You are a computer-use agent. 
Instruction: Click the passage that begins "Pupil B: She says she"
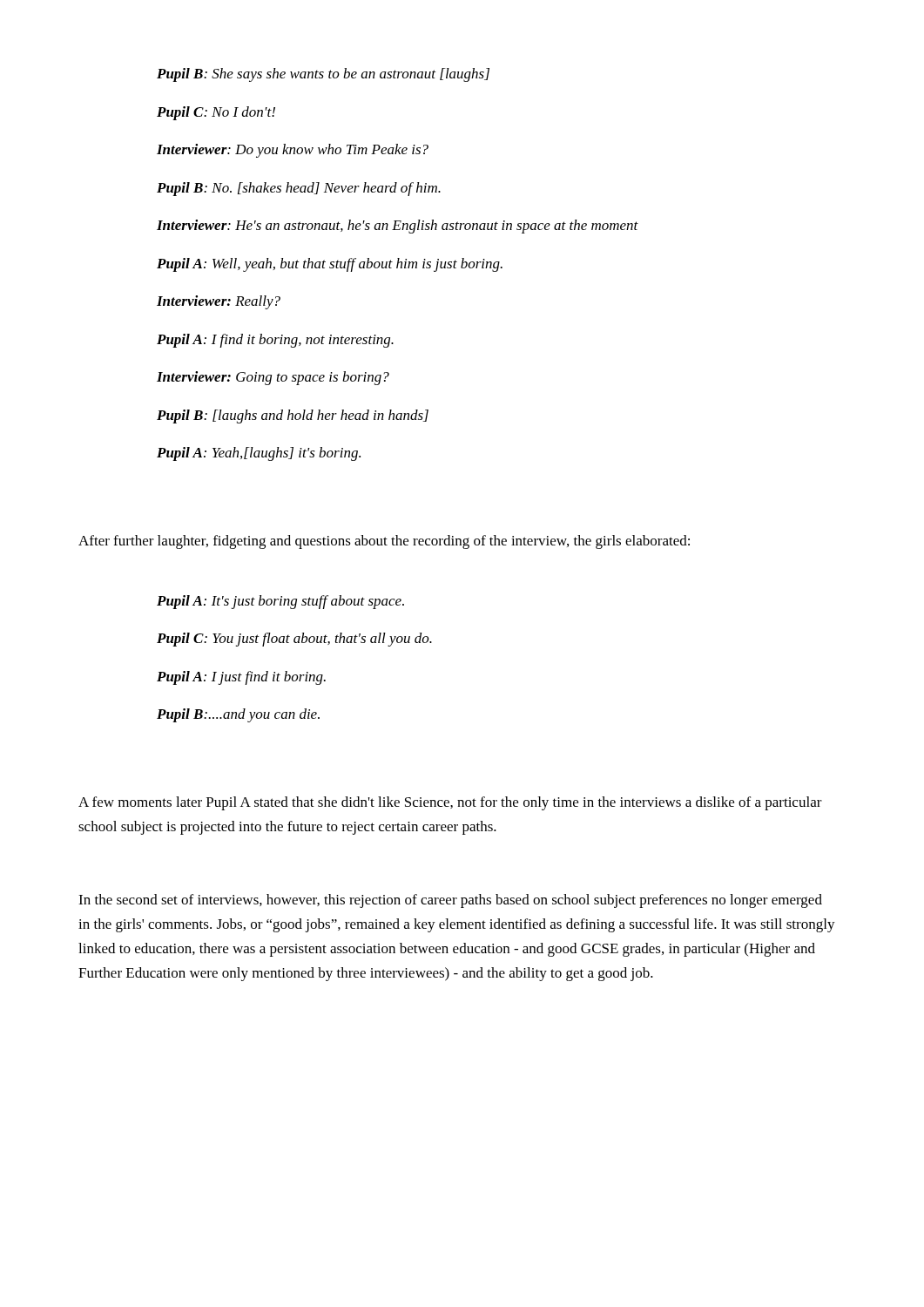click(323, 74)
